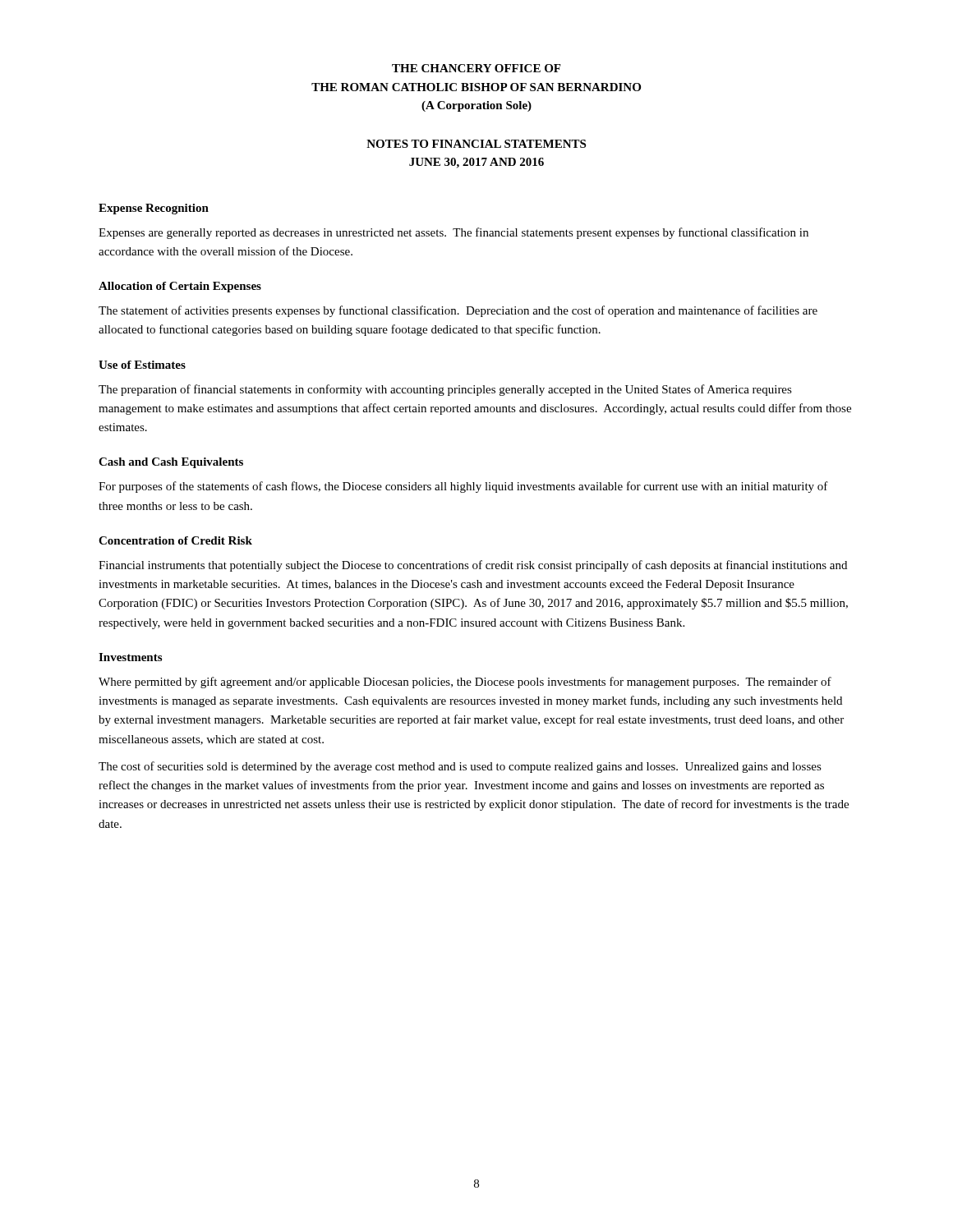Select the element starting "NOTES TO FINANCIAL STATEMENTS JUNE"
Image resolution: width=953 pixels, height=1232 pixels.
(x=476, y=153)
